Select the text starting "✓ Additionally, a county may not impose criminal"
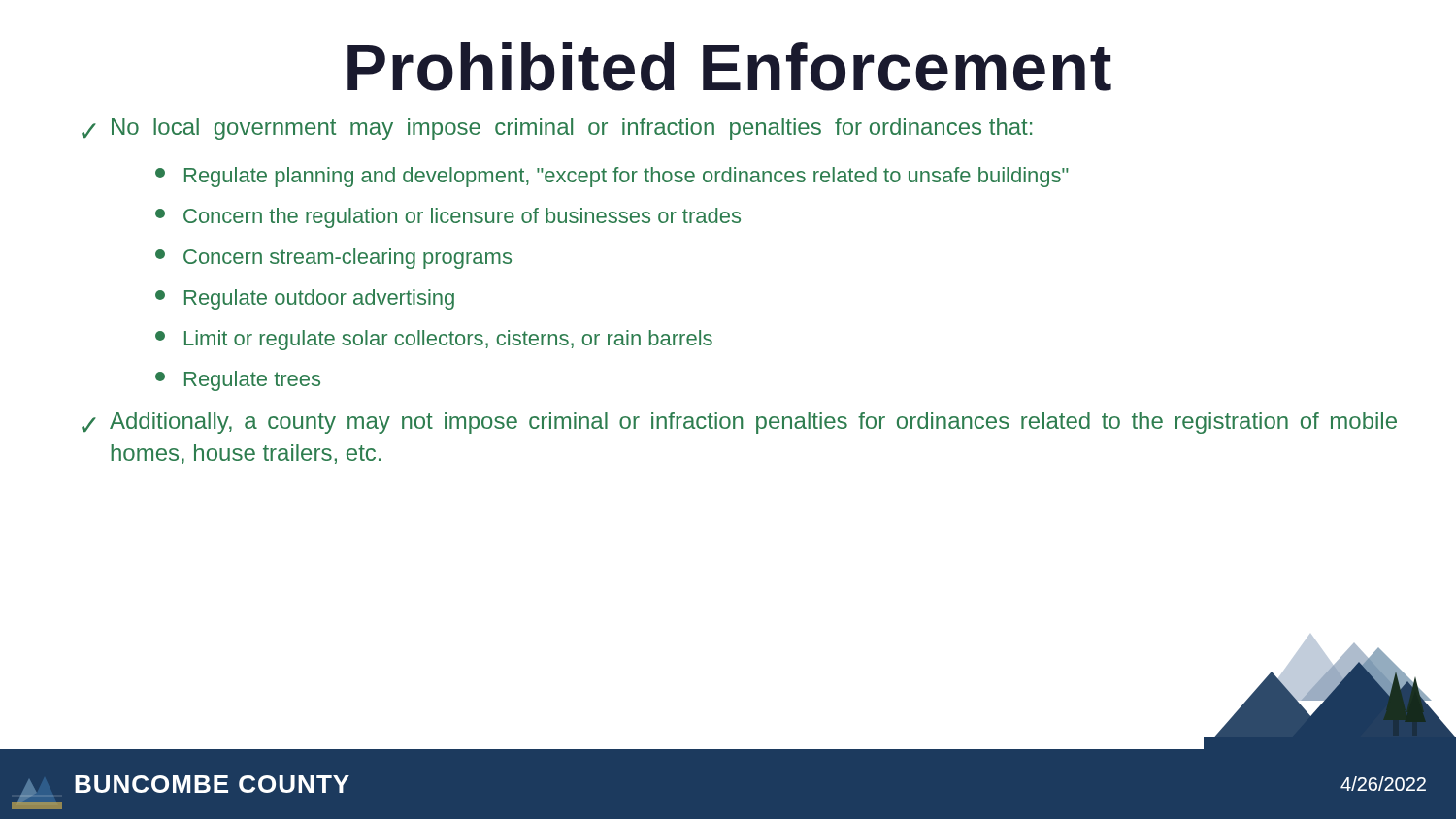The height and width of the screenshot is (819, 1456). click(x=738, y=437)
